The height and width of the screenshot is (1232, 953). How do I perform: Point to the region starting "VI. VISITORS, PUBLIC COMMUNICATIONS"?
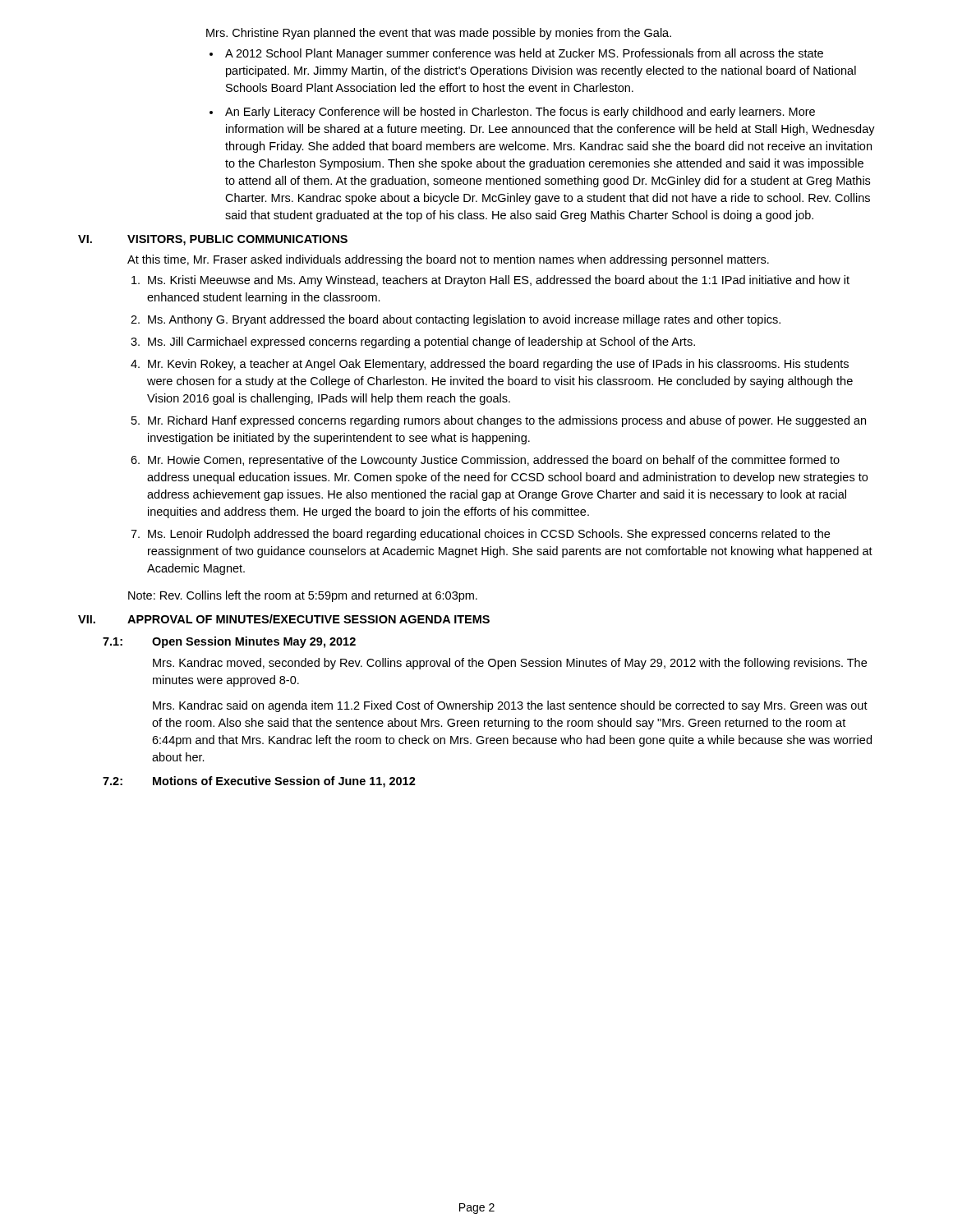pos(213,240)
